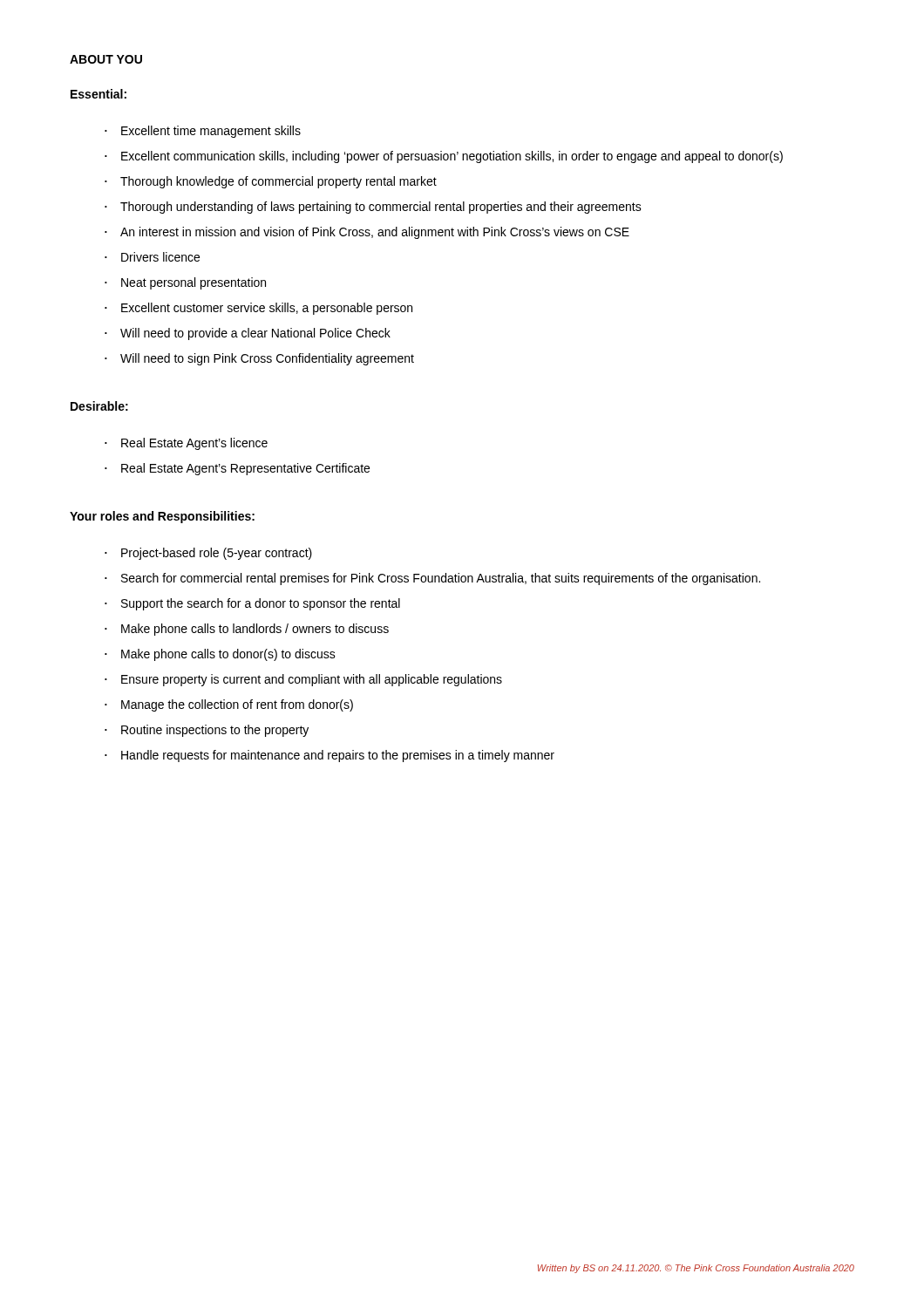Click on the list item containing "• Will need to provide"
This screenshot has width=924, height=1308.
pos(248,334)
